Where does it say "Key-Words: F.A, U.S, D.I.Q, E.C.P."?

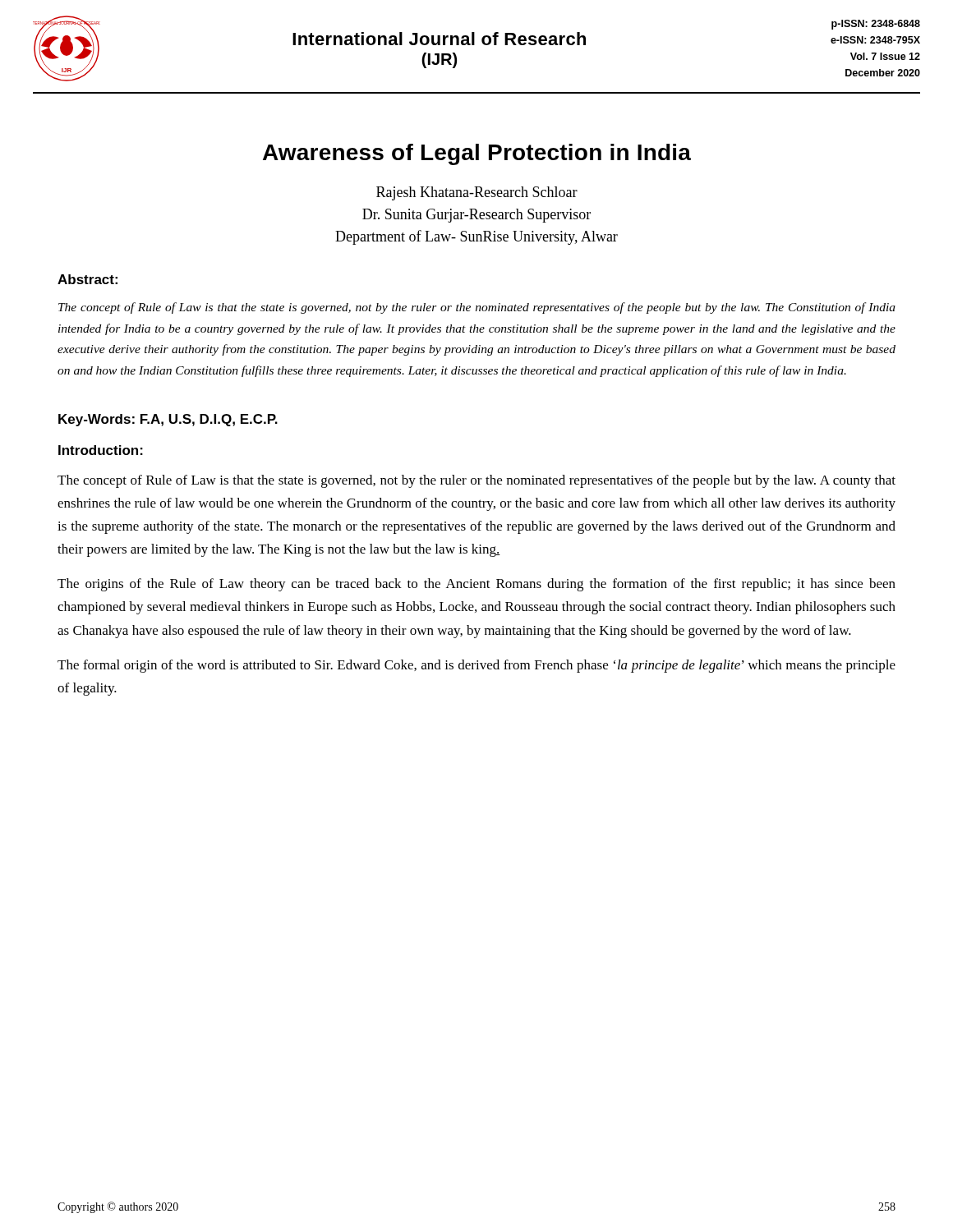pyautogui.click(x=168, y=419)
